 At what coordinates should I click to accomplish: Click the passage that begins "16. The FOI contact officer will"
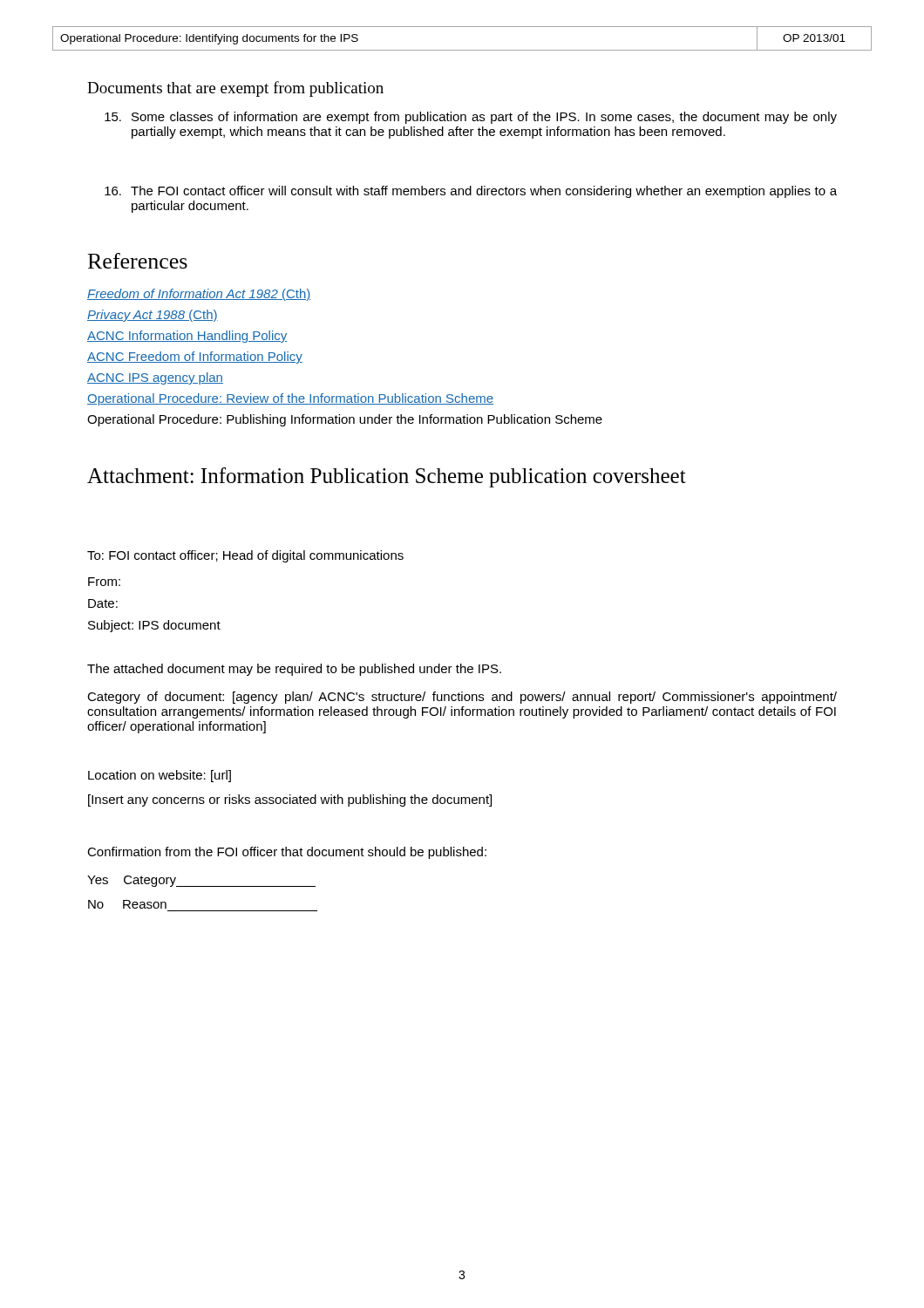tap(462, 198)
